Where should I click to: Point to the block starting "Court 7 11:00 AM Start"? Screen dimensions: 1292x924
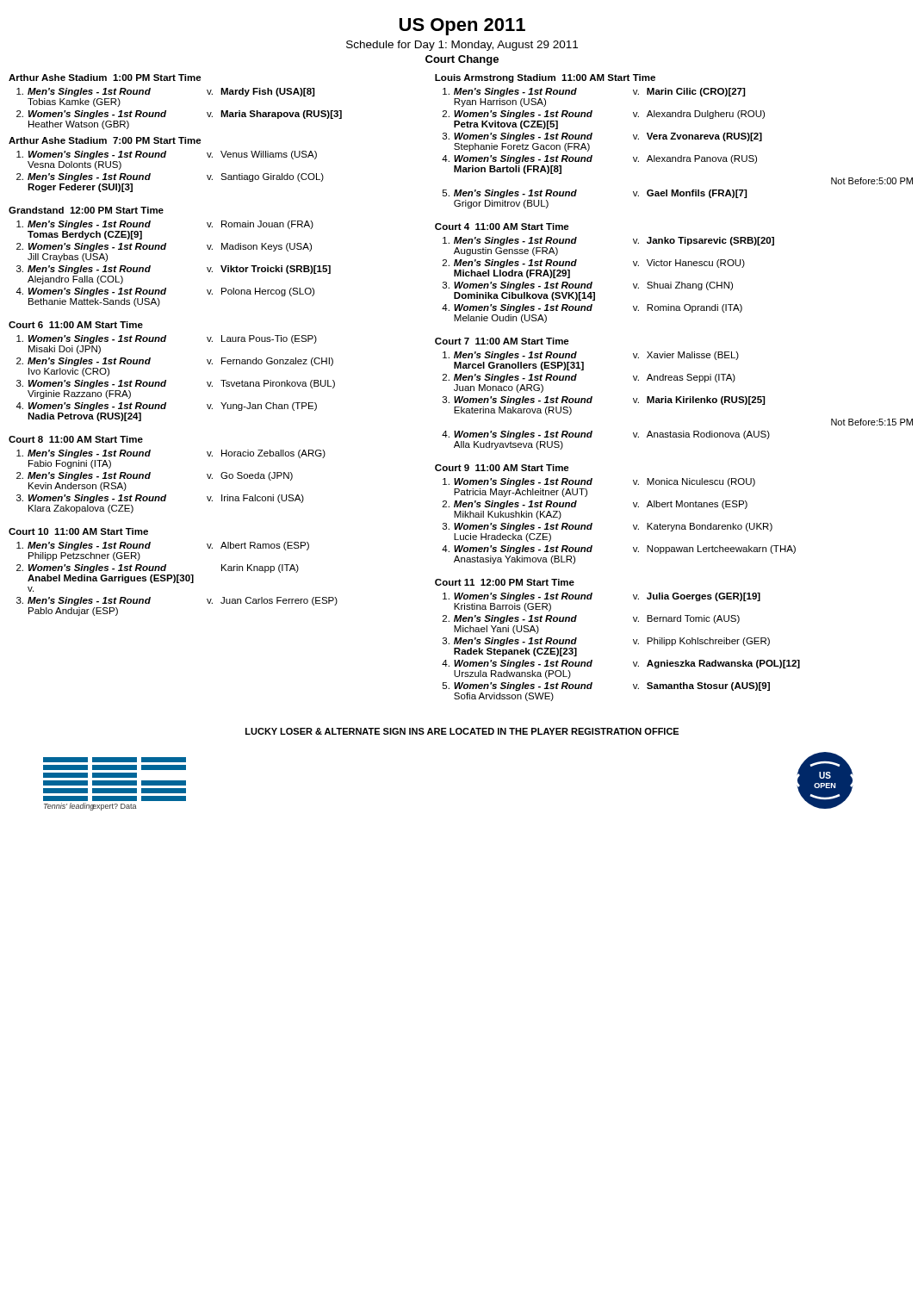502,341
